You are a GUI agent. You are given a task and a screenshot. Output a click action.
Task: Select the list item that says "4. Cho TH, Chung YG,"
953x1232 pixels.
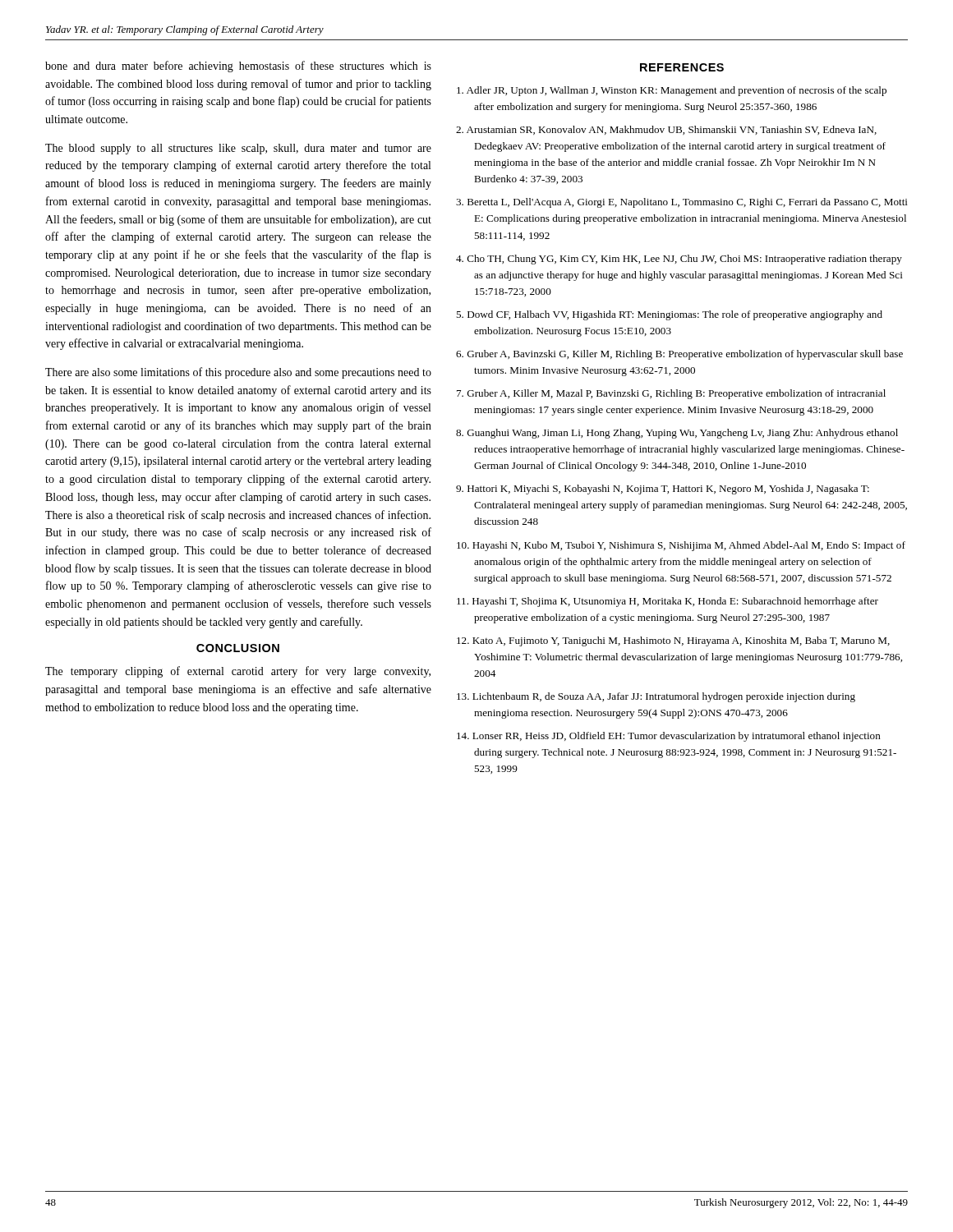[x=679, y=274]
